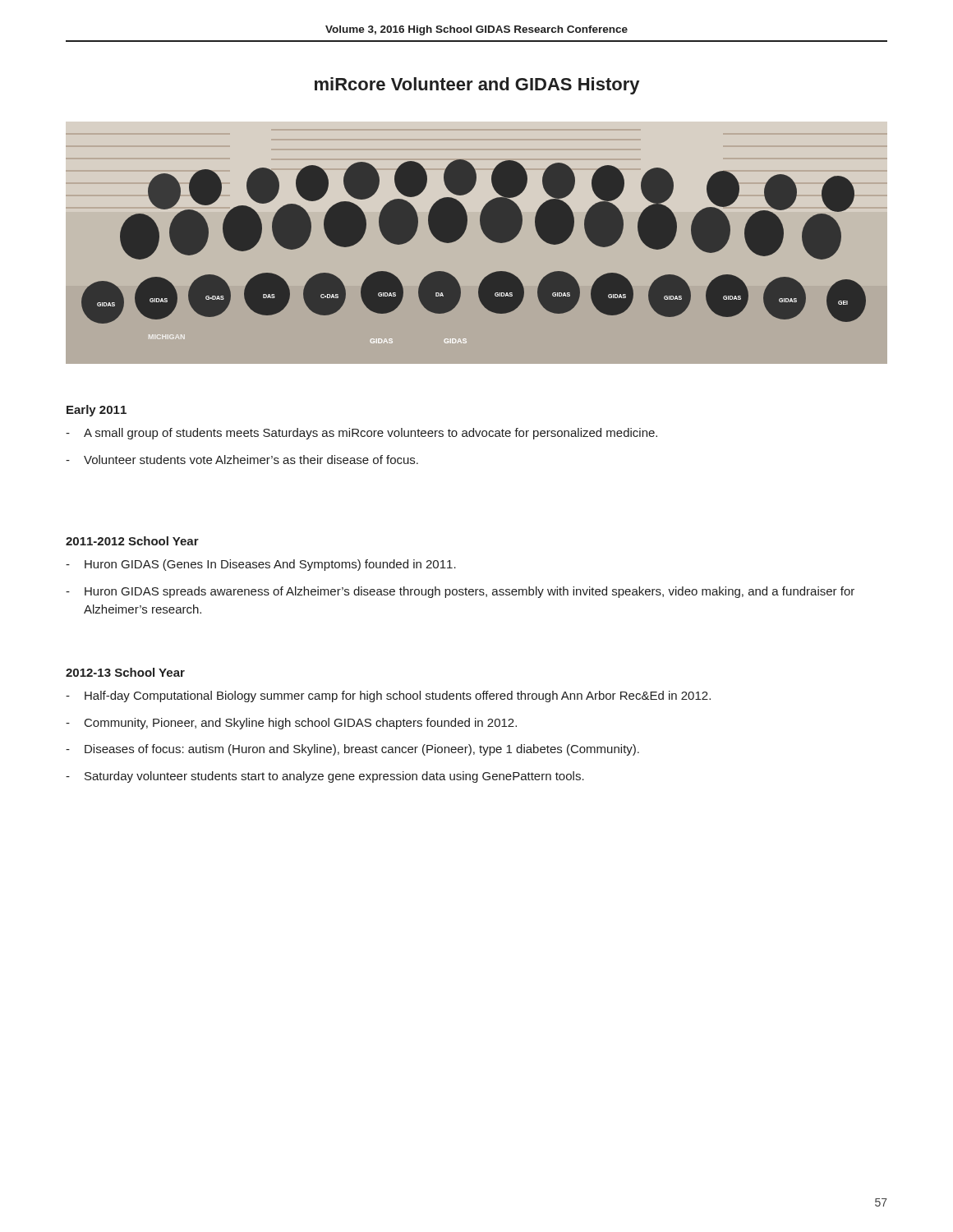Click on the title with the text "miRcore Volunteer and GIDAS History"
This screenshot has height=1232, width=953.
tap(476, 84)
